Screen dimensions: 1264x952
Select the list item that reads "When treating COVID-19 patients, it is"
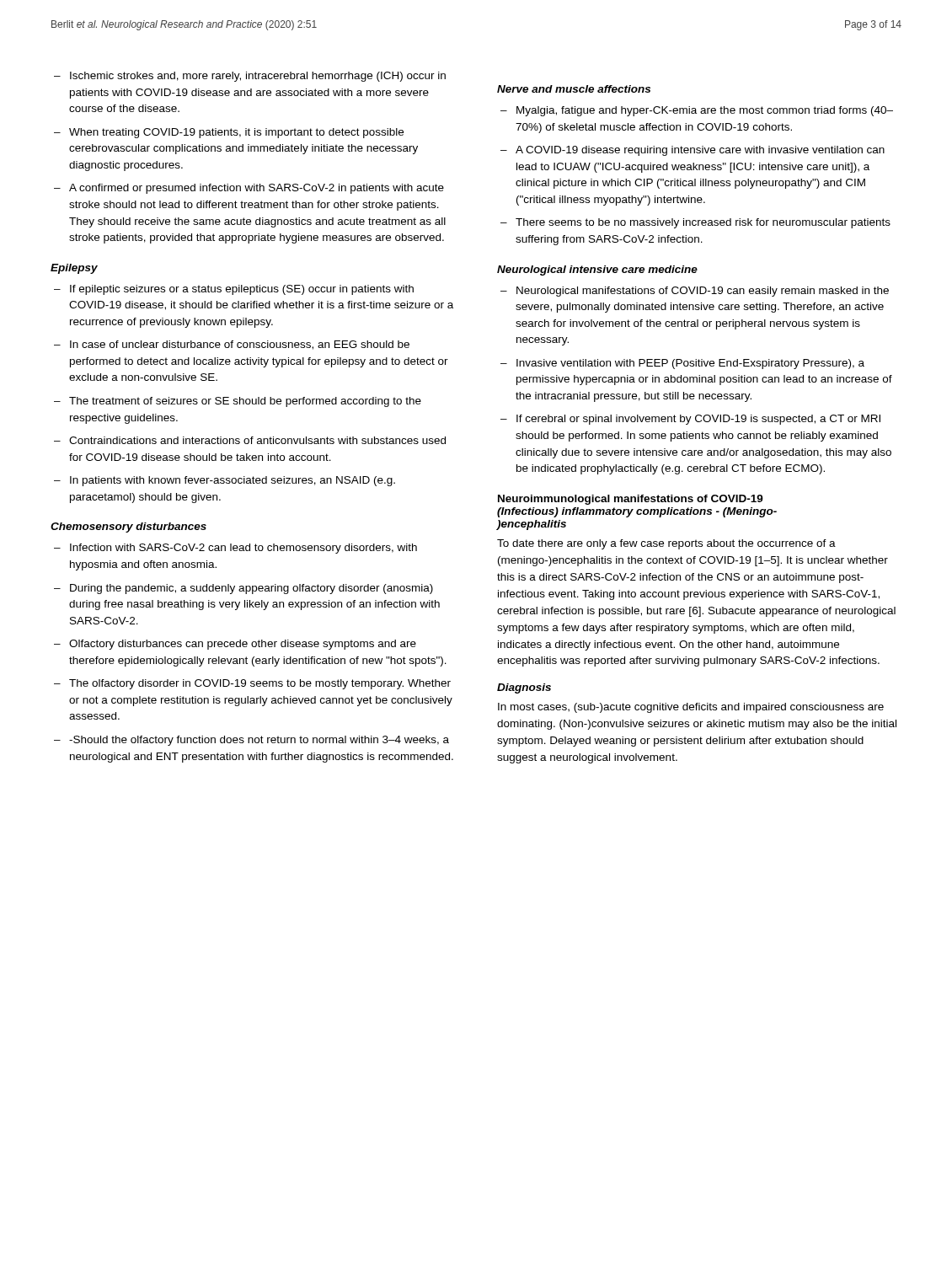click(244, 148)
